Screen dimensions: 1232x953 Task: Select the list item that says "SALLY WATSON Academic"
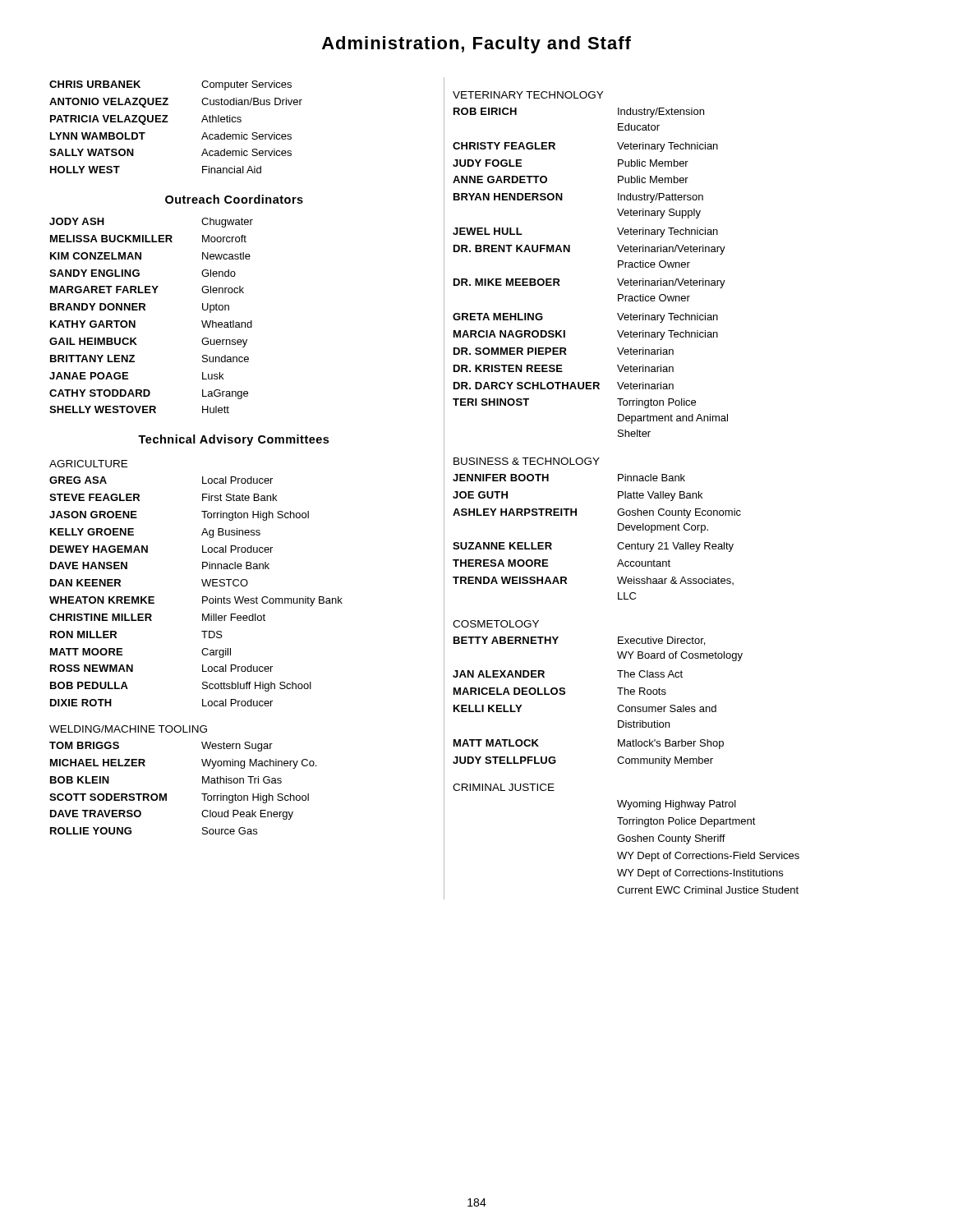tap(234, 153)
